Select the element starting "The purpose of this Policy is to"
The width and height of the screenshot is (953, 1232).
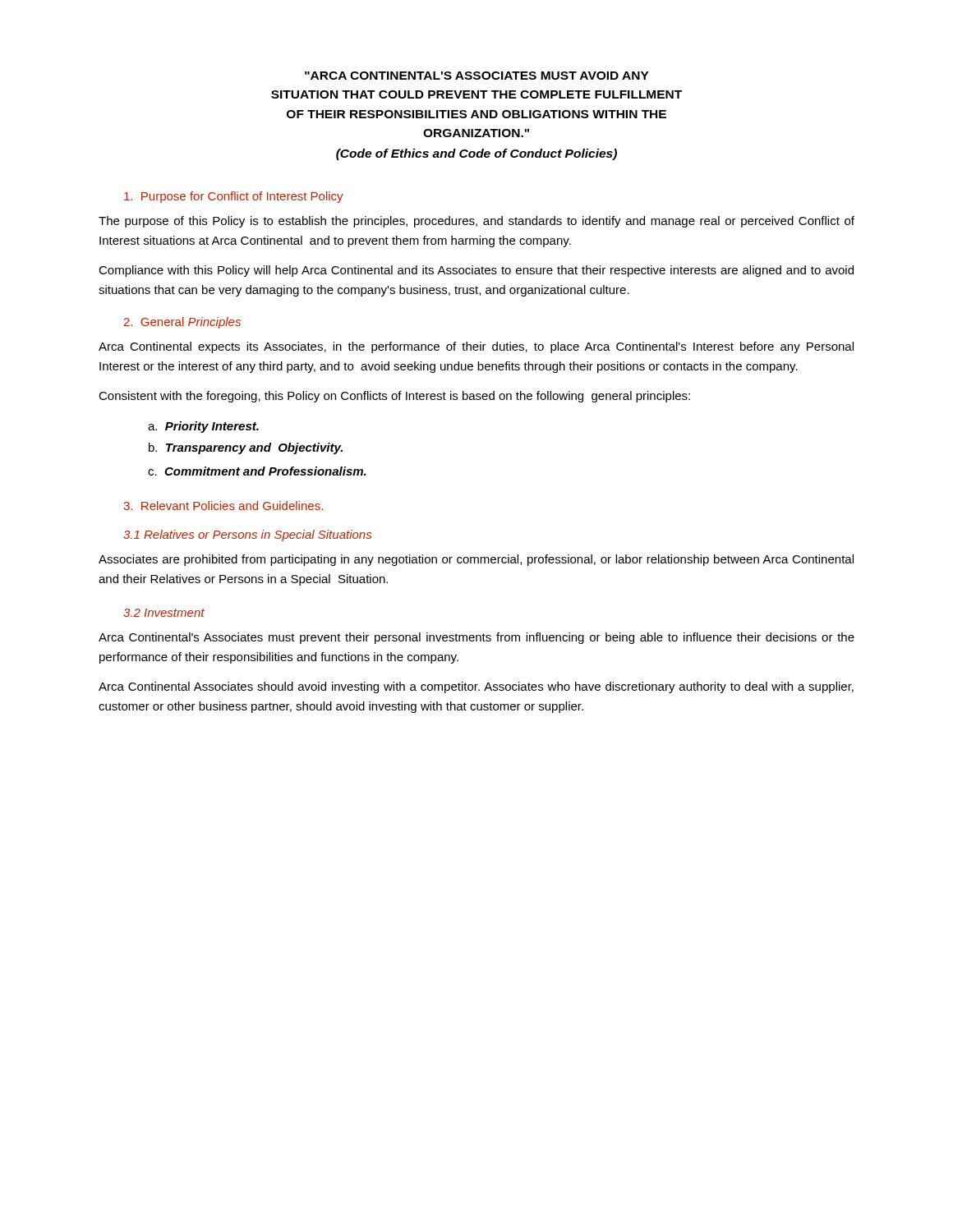476,231
